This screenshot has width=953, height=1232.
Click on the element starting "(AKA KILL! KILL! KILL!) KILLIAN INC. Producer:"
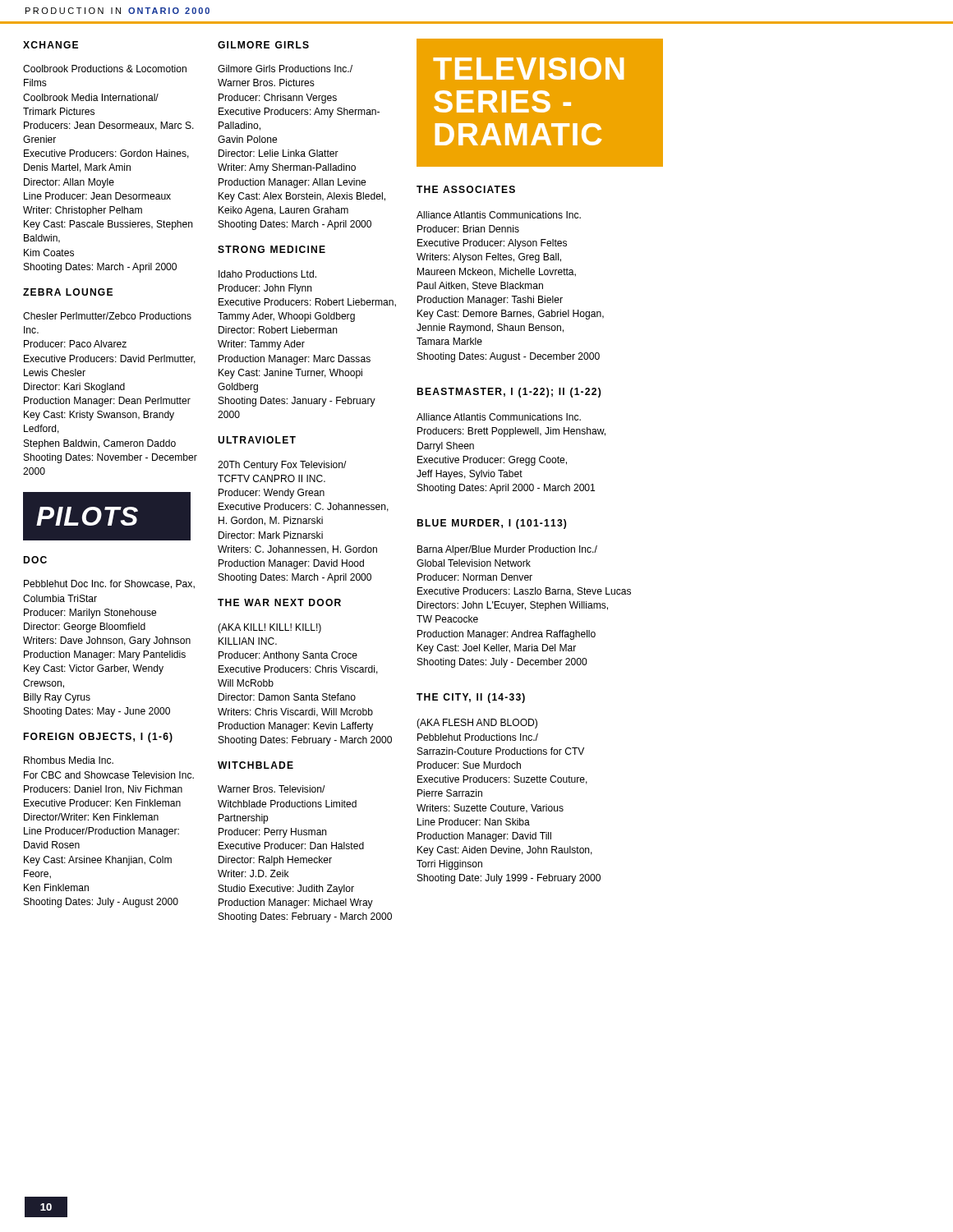click(308, 684)
